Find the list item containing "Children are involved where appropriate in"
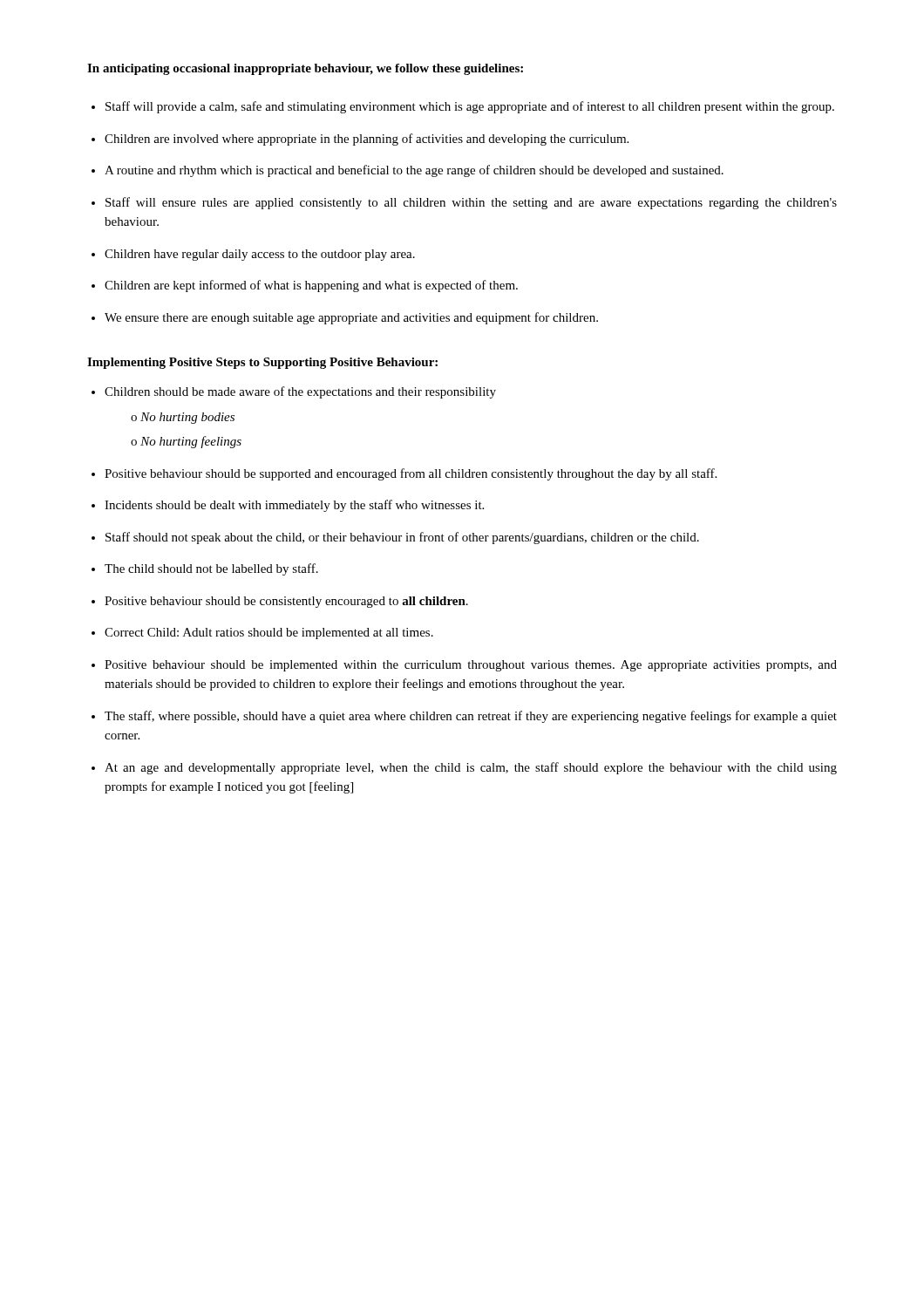This screenshot has width=924, height=1308. 367,138
